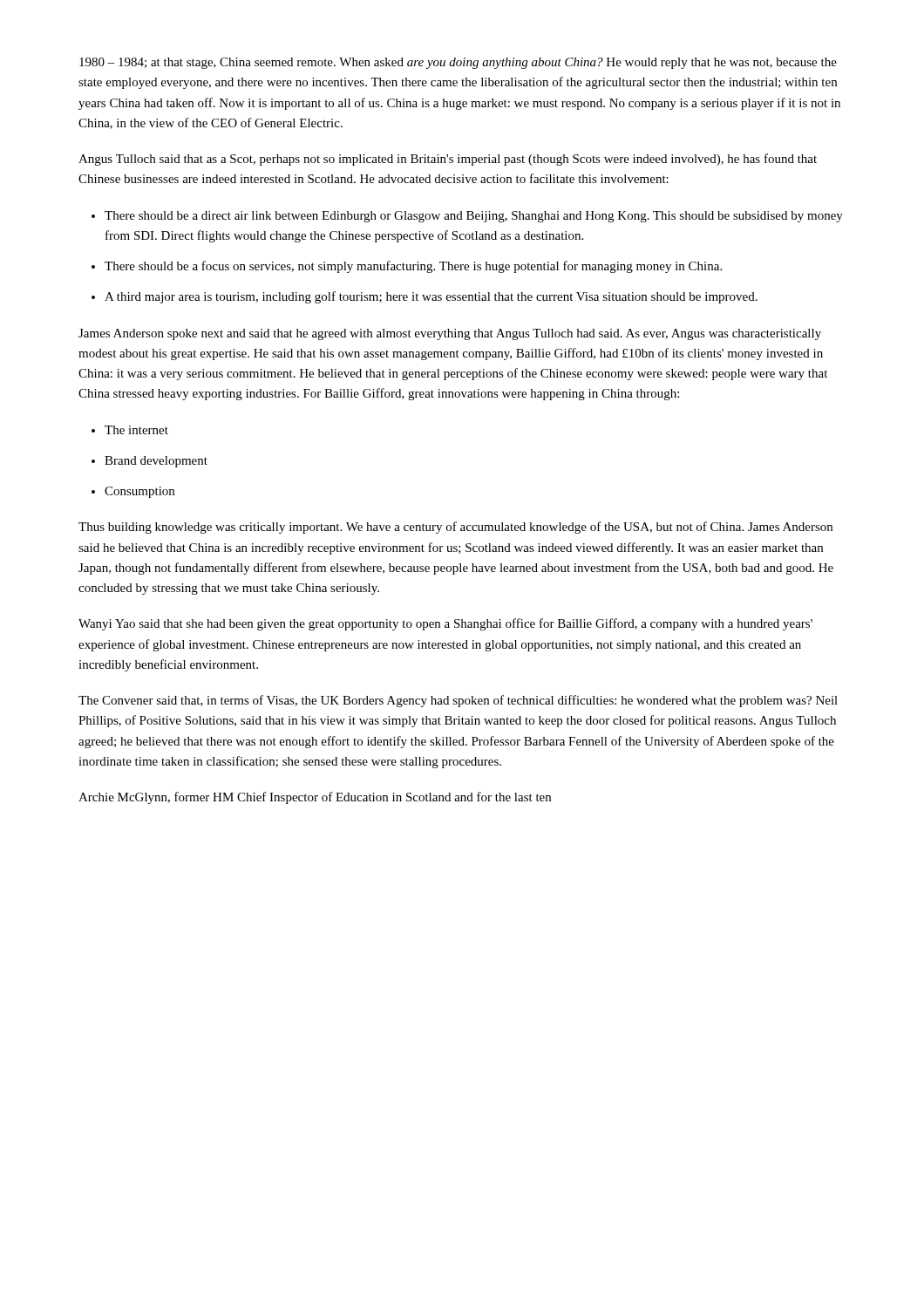The width and height of the screenshot is (924, 1308).
Task: Find the block on this page that starts "Angus Tulloch said that"
Action: 448,169
